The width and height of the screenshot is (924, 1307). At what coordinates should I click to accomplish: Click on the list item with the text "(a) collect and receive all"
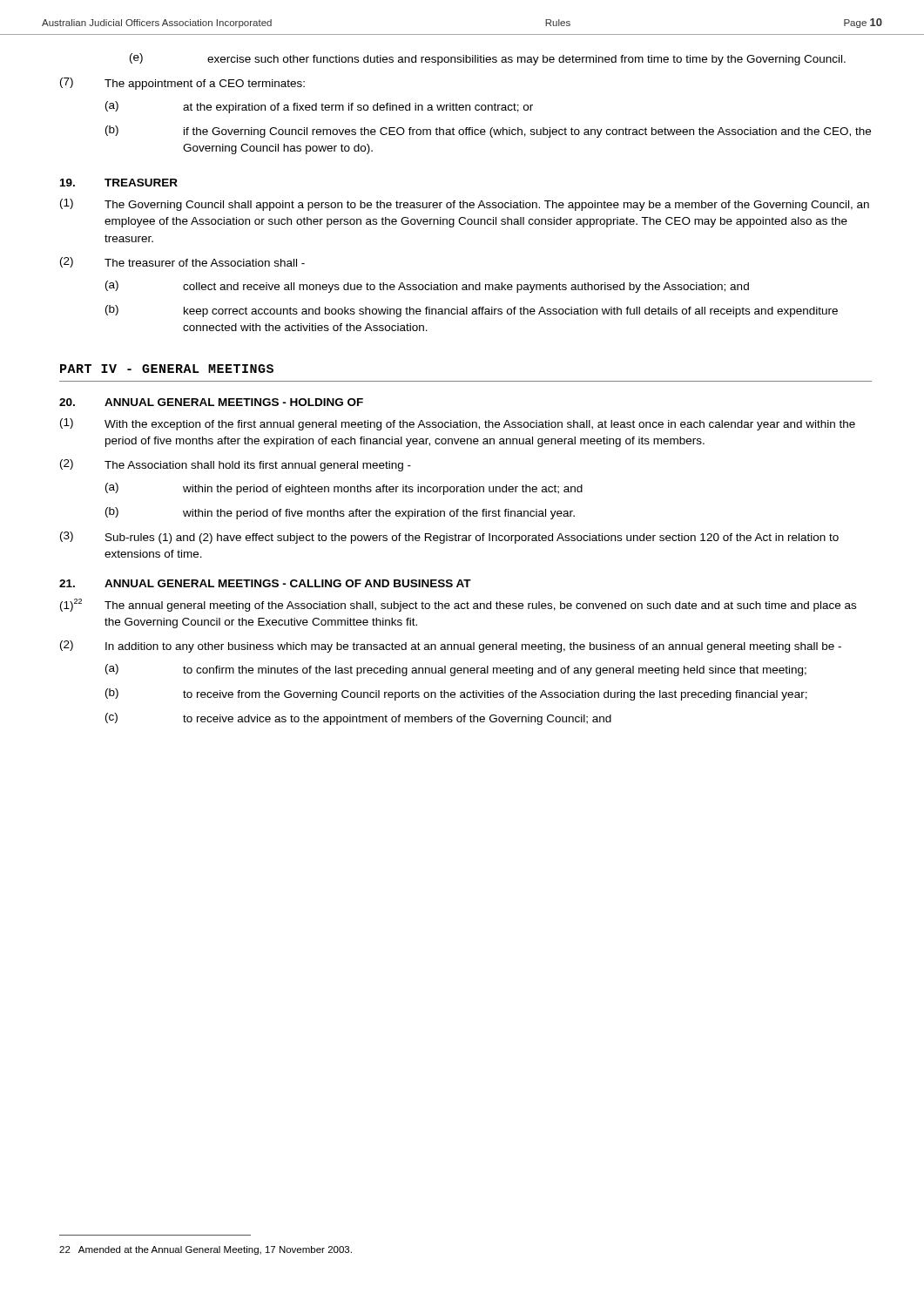pyautogui.click(x=488, y=287)
